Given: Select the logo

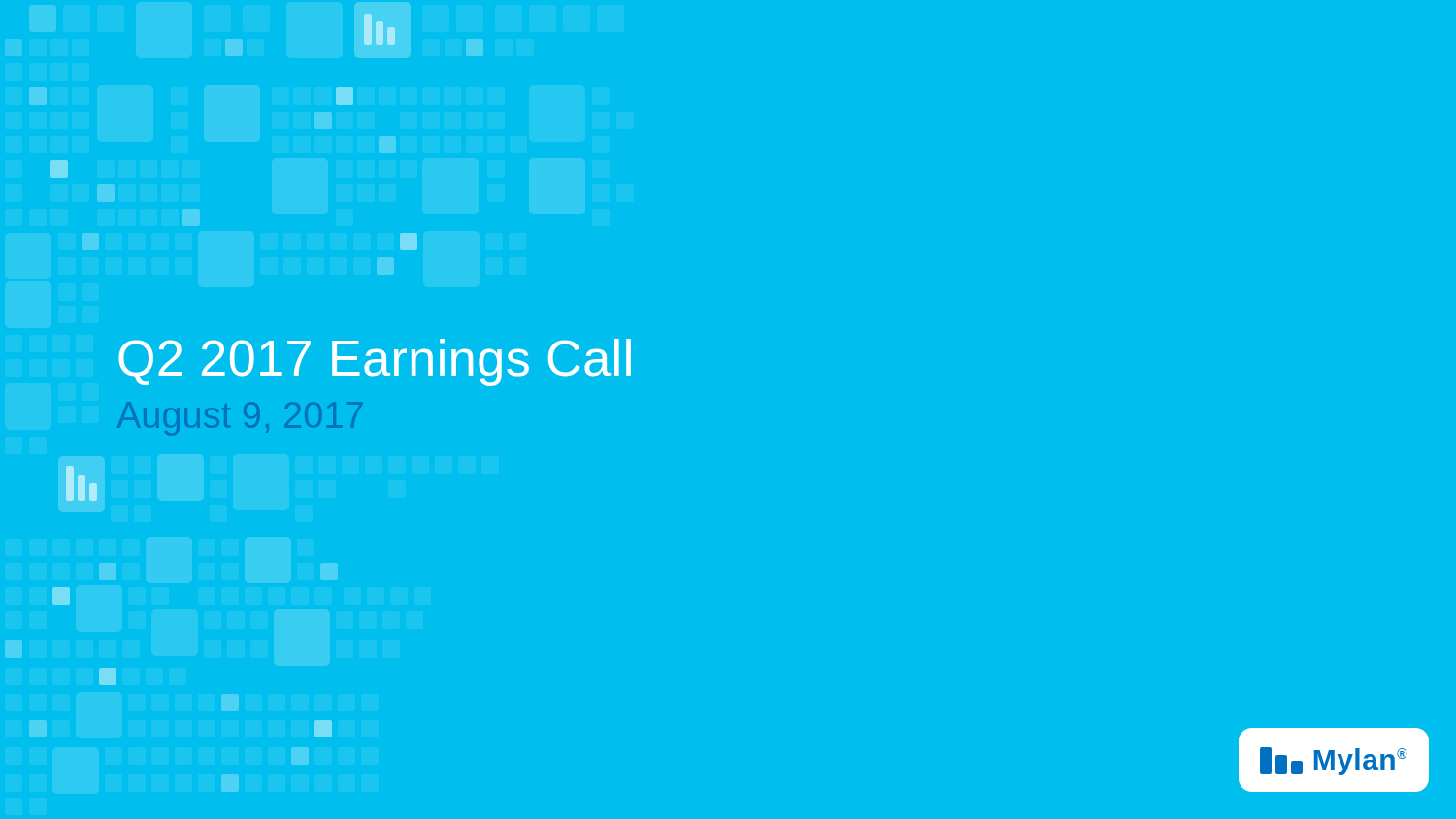Looking at the screenshot, I should coord(1333,760).
